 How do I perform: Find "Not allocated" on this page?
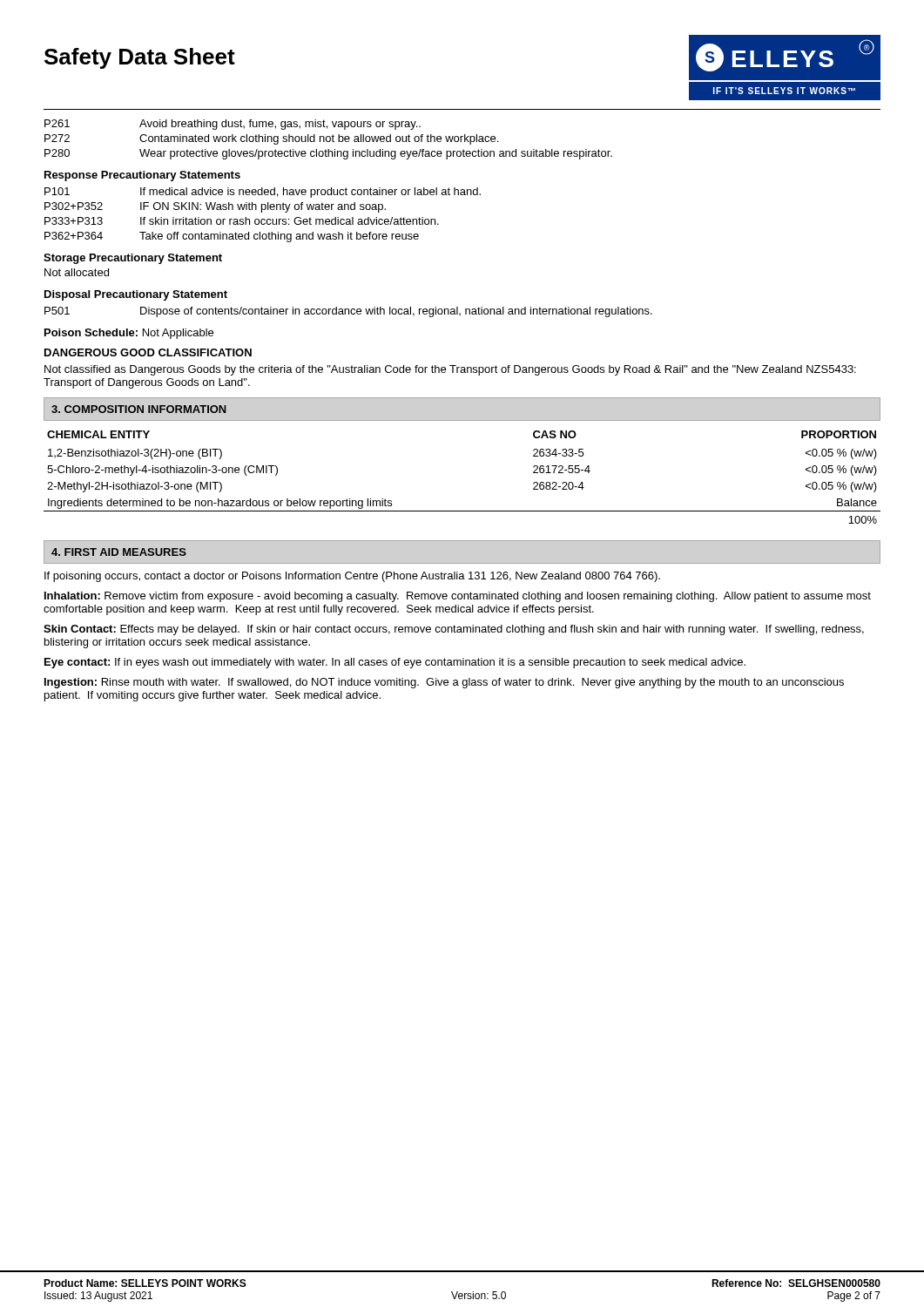[77, 272]
